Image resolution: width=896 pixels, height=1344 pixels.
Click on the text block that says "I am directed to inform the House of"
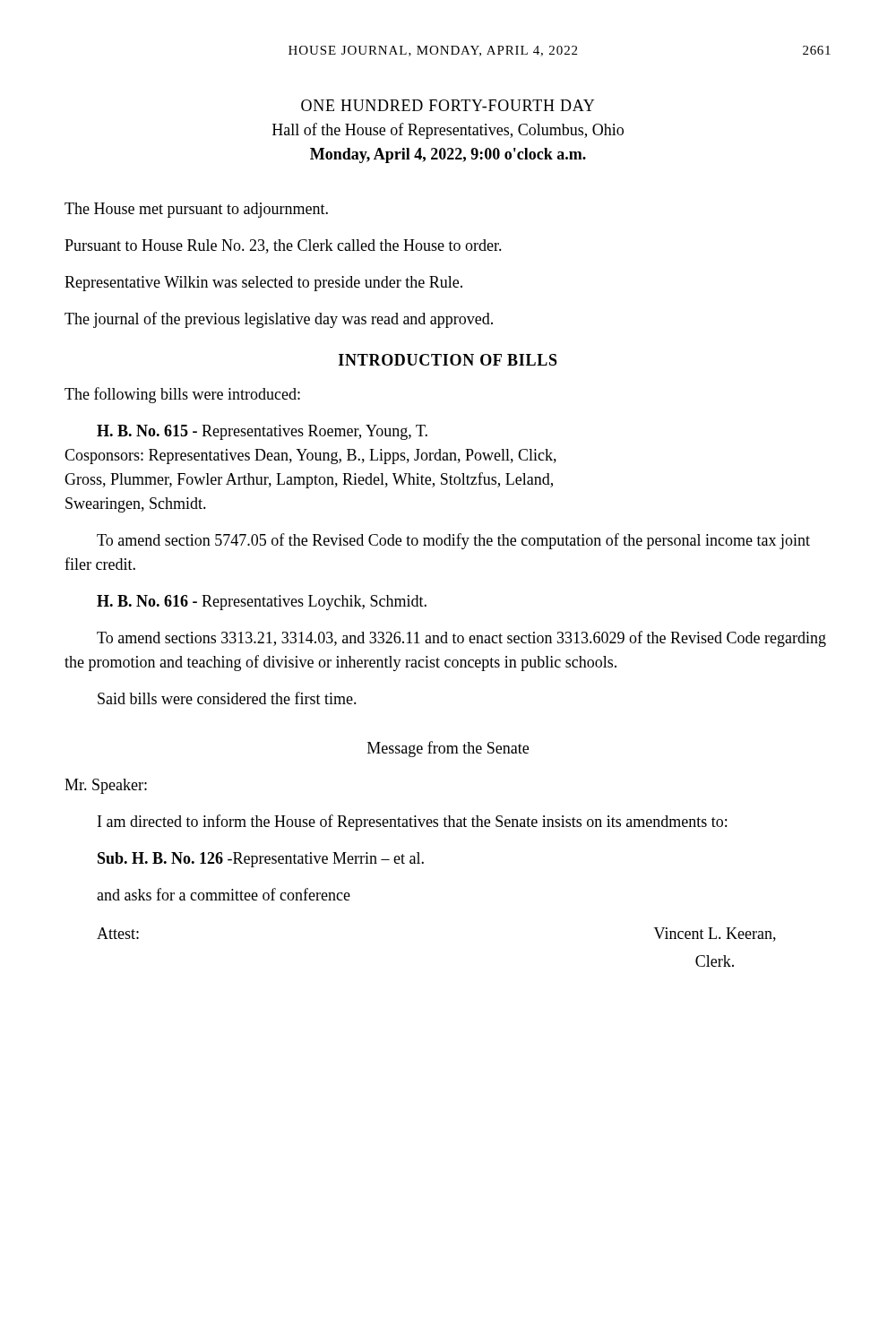click(413, 822)
